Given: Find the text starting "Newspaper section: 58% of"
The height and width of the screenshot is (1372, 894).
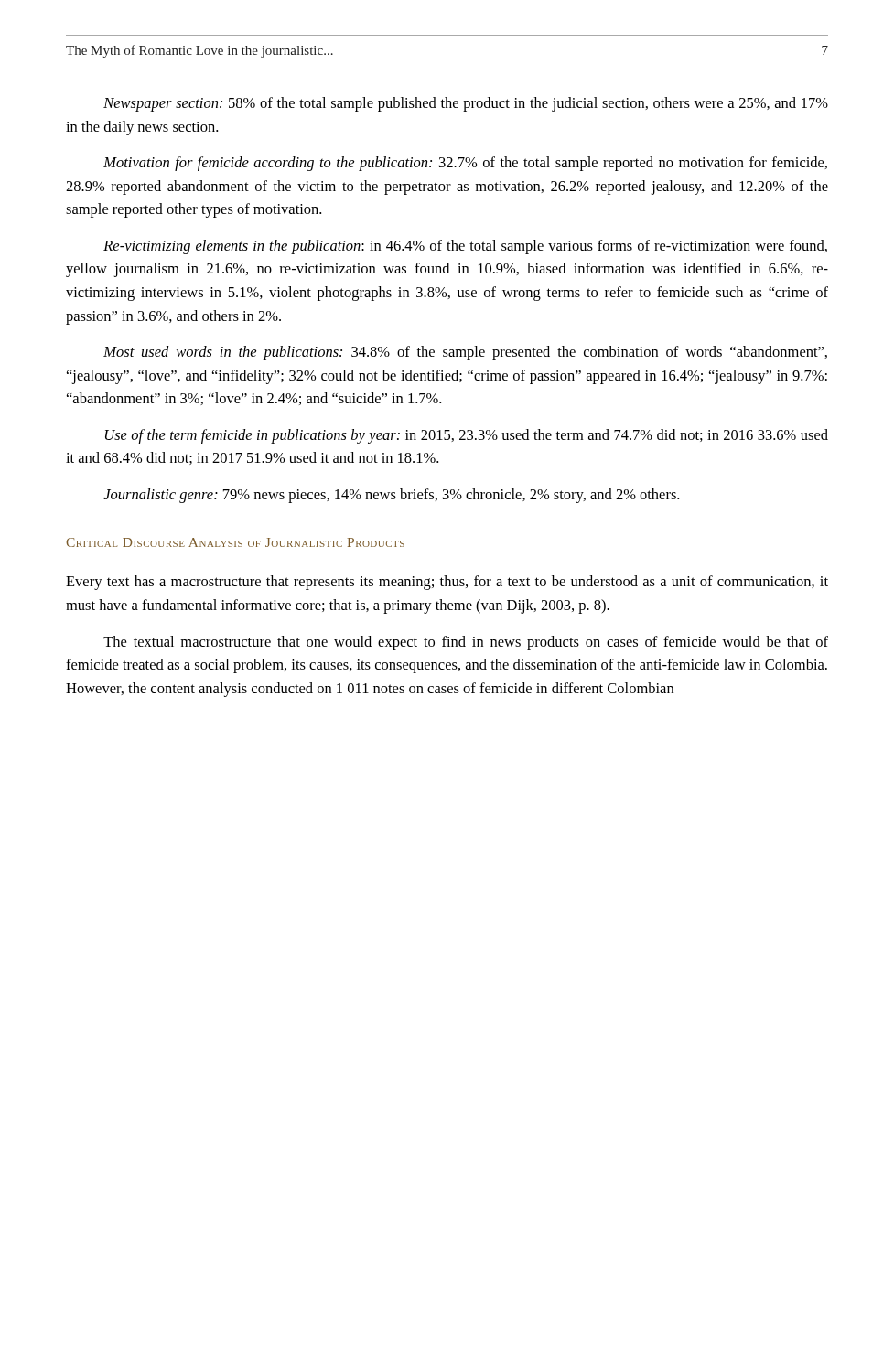Looking at the screenshot, I should (447, 115).
